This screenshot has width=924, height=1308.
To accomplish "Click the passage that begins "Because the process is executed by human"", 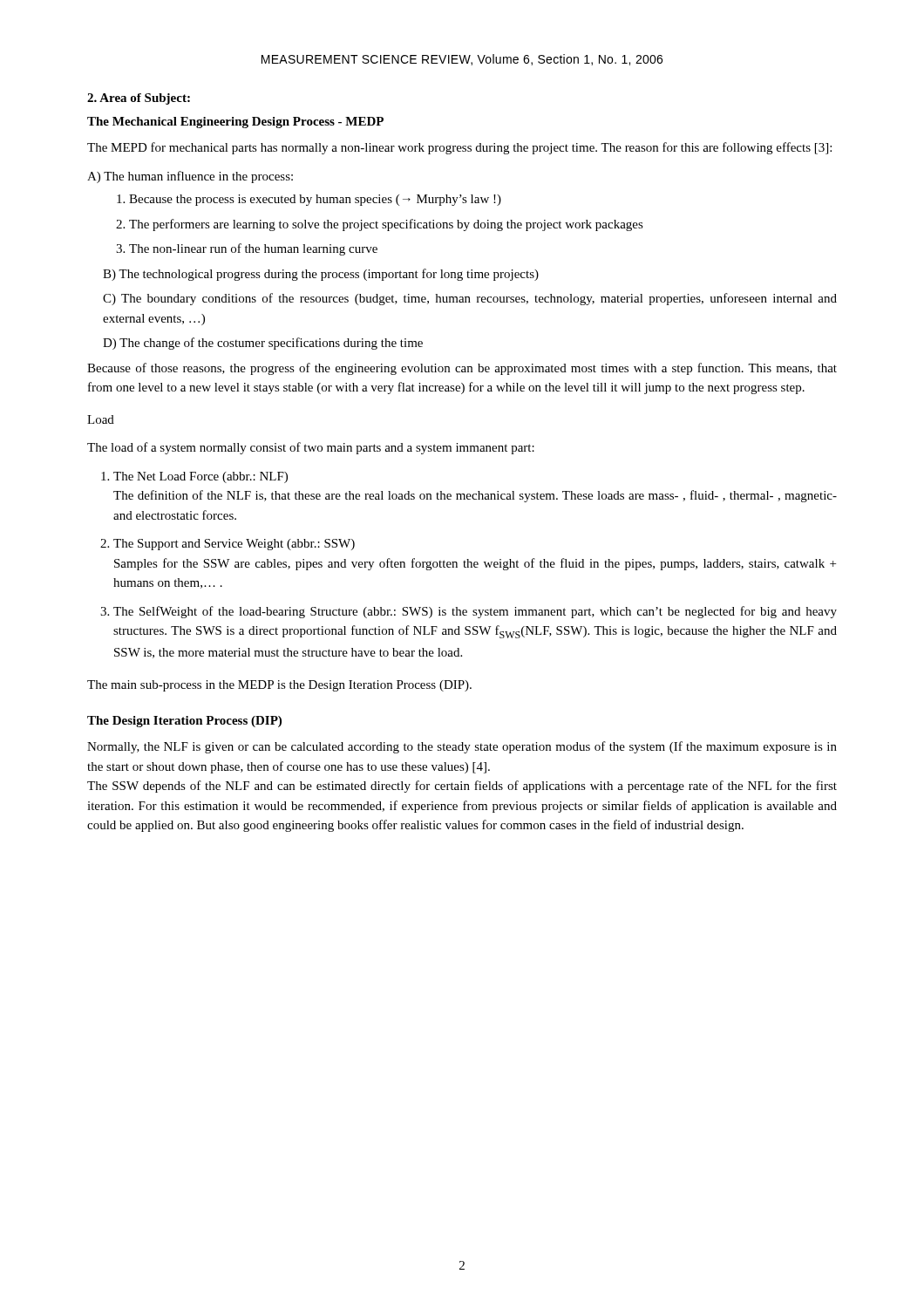I will coord(315,199).
